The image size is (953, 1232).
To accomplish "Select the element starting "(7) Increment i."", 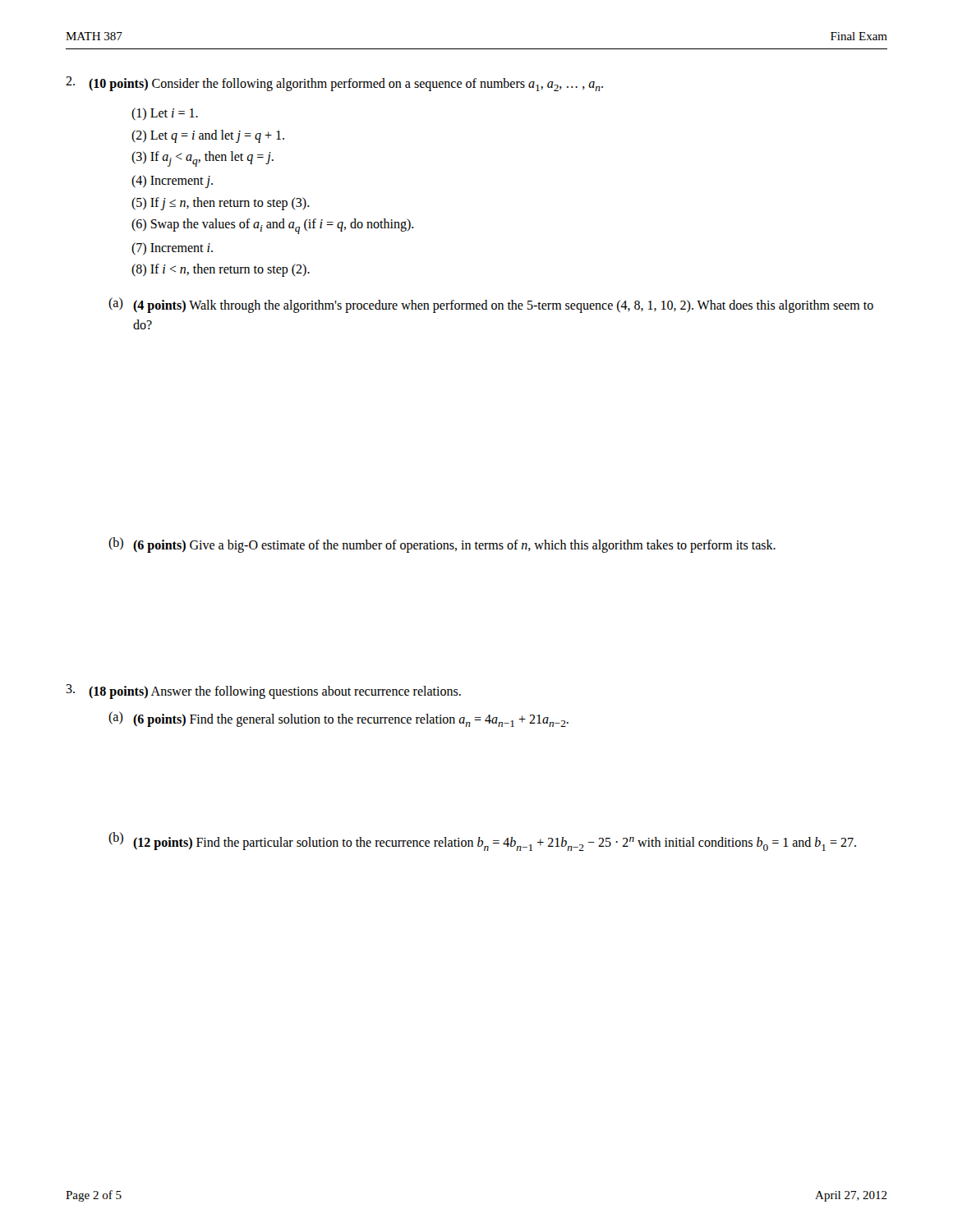I will (x=172, y=248).
